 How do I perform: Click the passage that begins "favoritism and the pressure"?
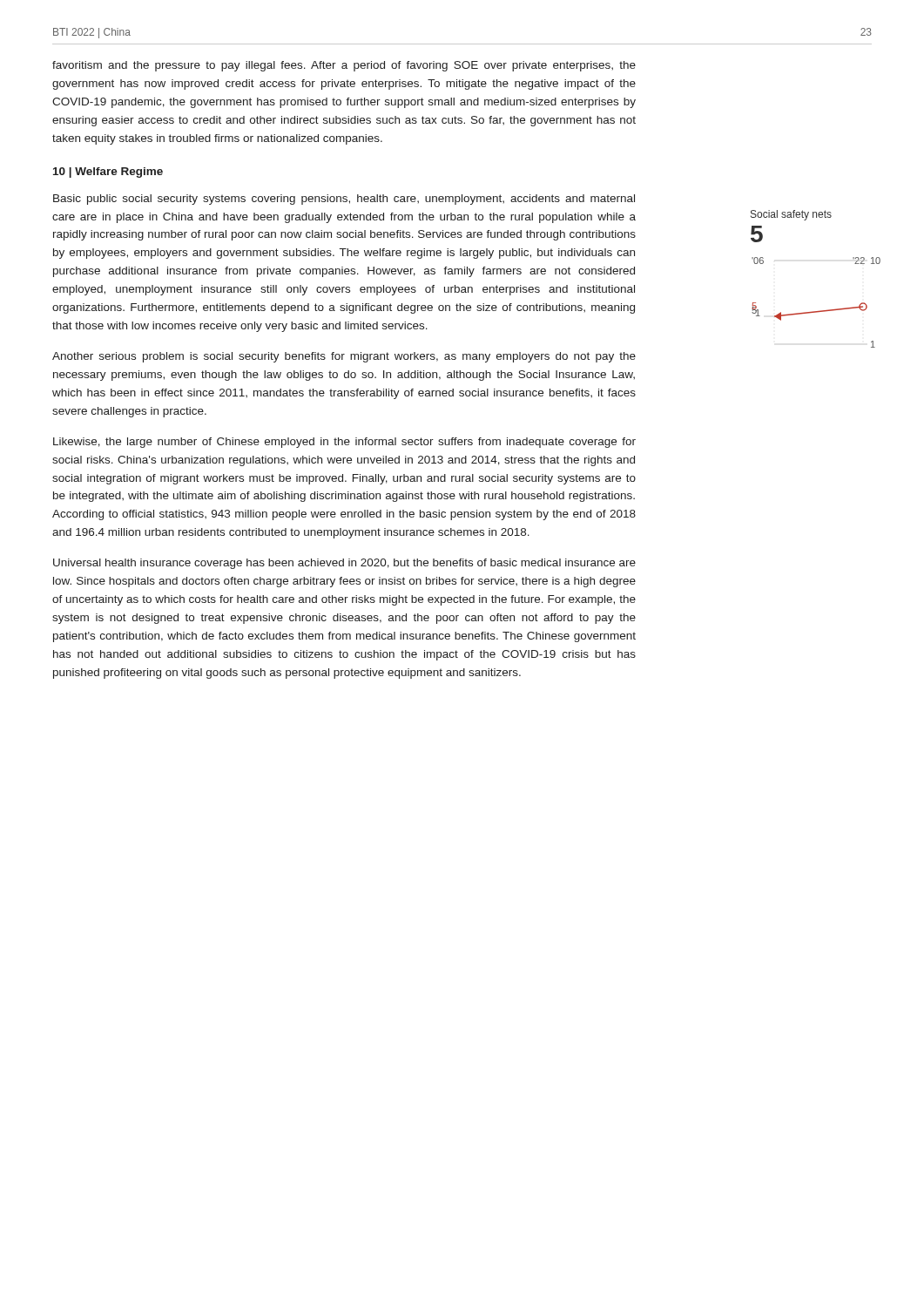pos(344,102)
